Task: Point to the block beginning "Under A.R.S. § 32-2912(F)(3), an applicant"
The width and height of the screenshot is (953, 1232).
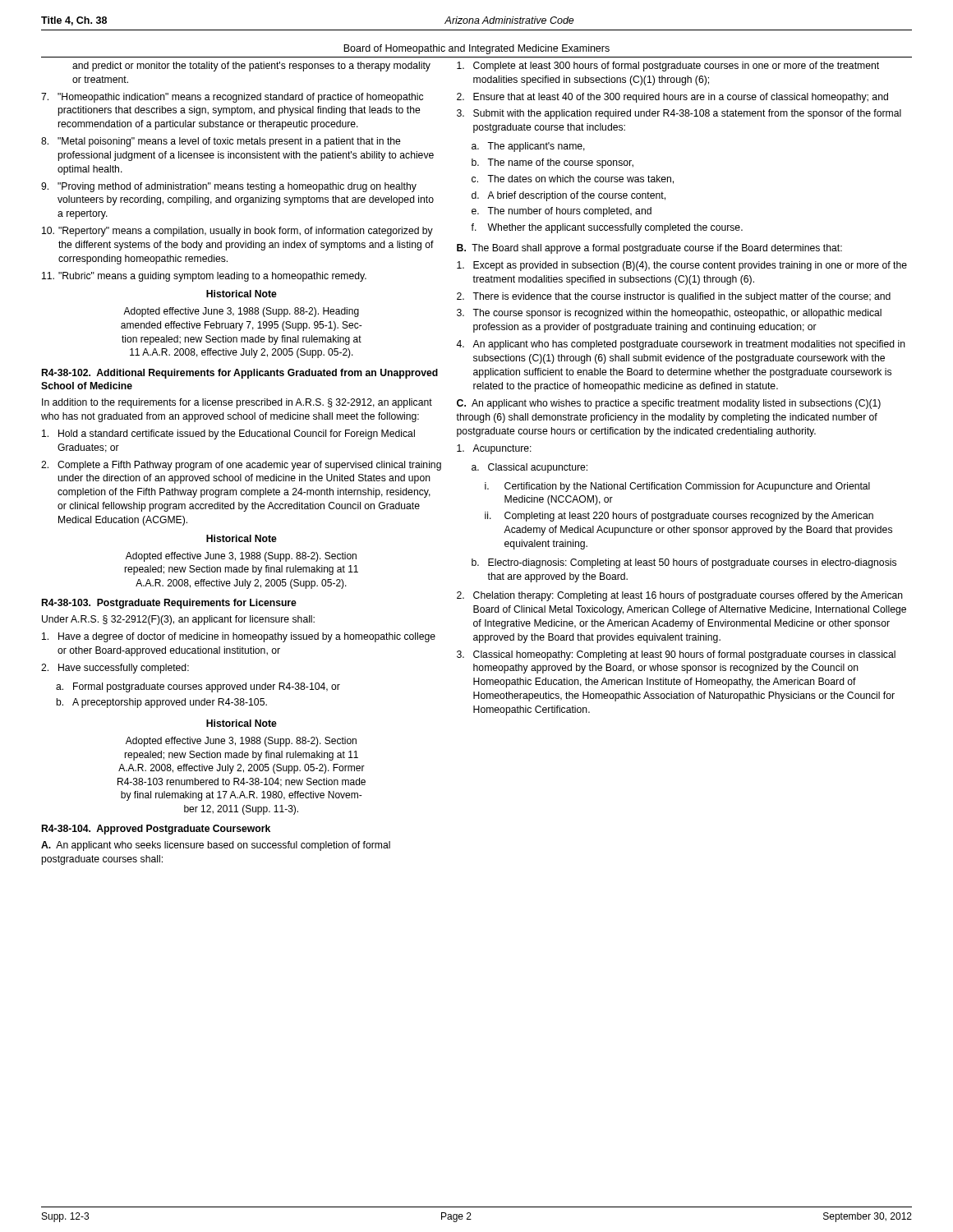Action: pyautogui.click(x=178, y=619)
